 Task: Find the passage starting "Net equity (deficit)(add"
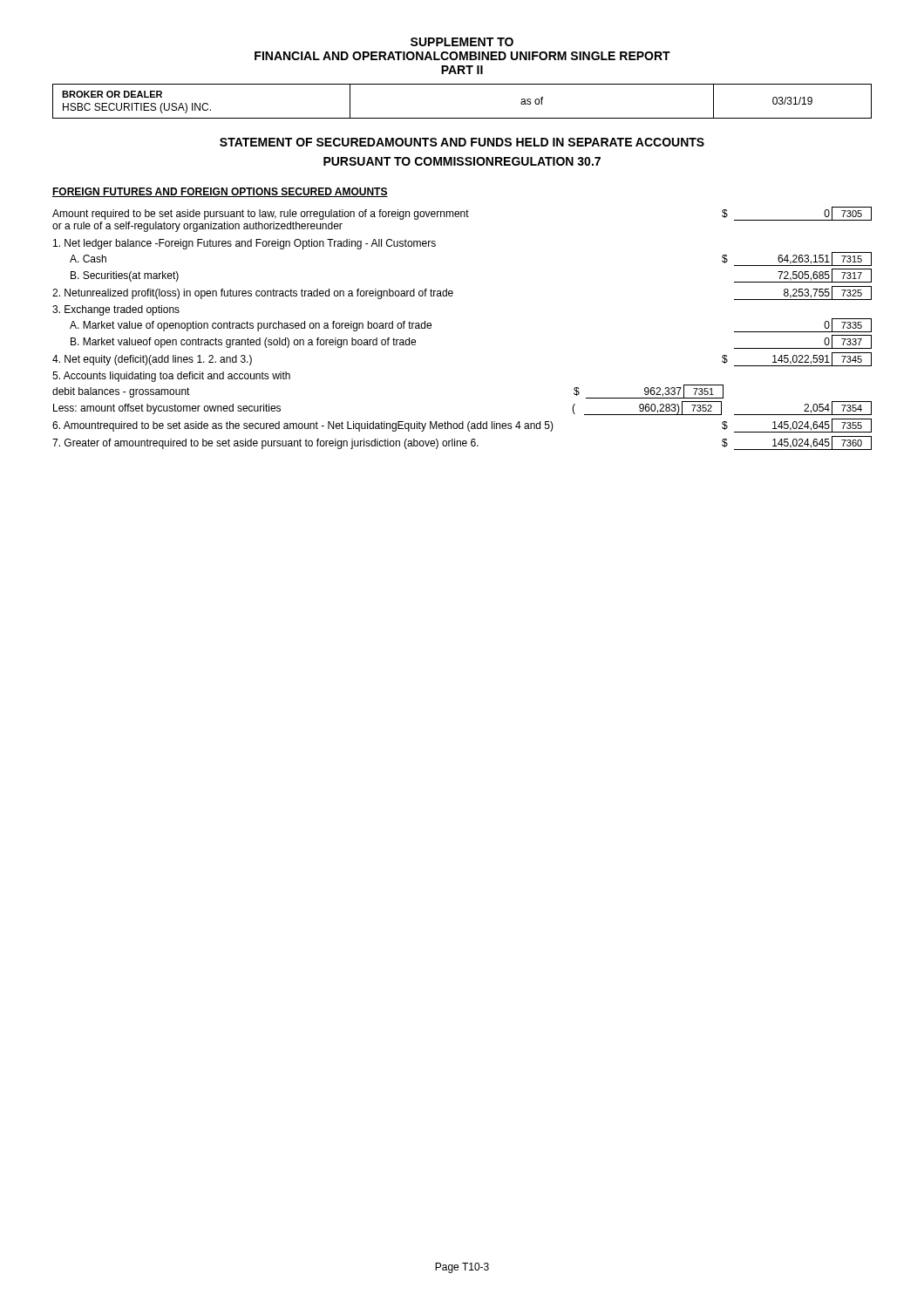tap(153, 360)
